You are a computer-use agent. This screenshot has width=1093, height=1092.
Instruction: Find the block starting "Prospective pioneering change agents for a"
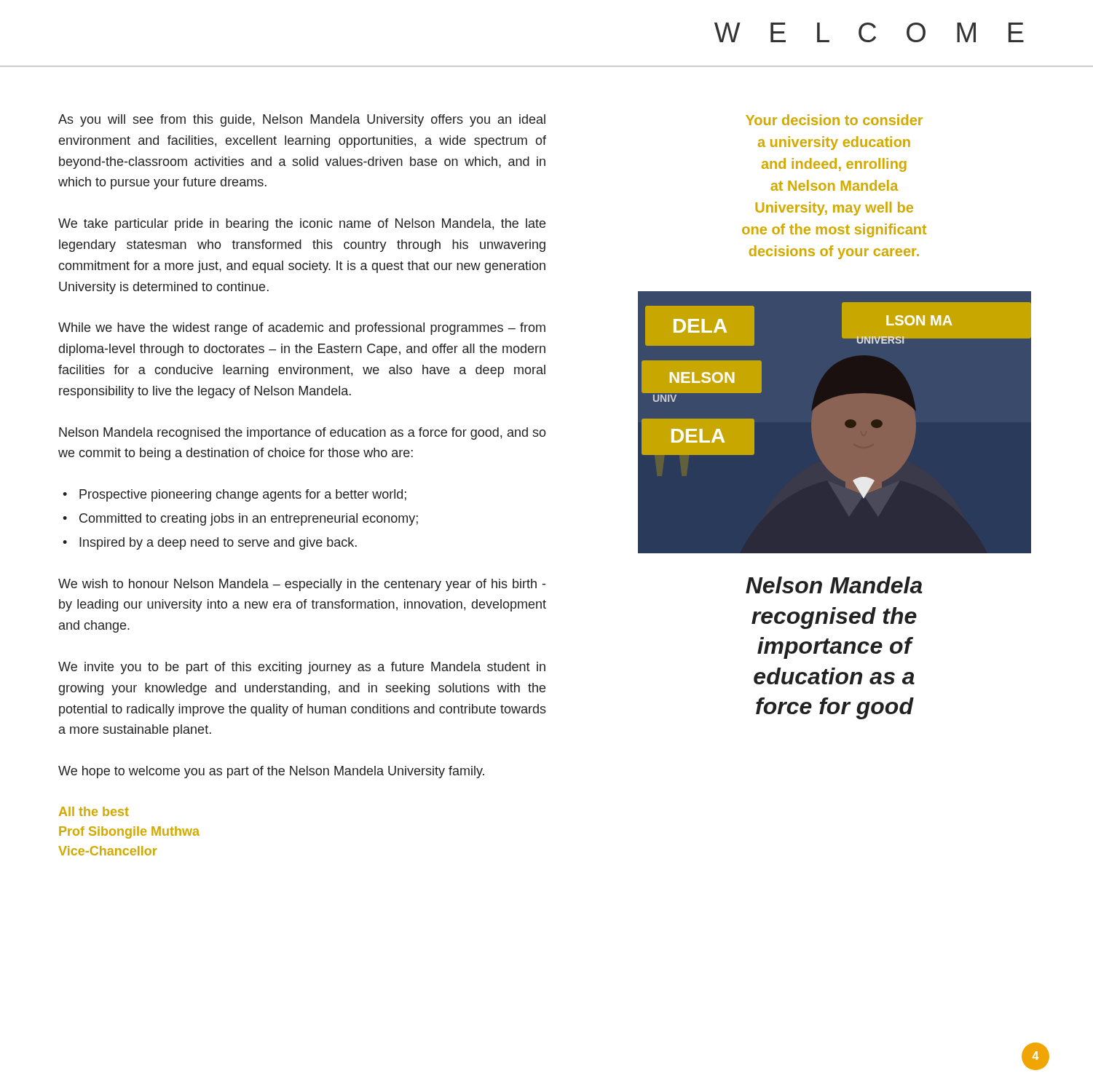coord(243,494)
